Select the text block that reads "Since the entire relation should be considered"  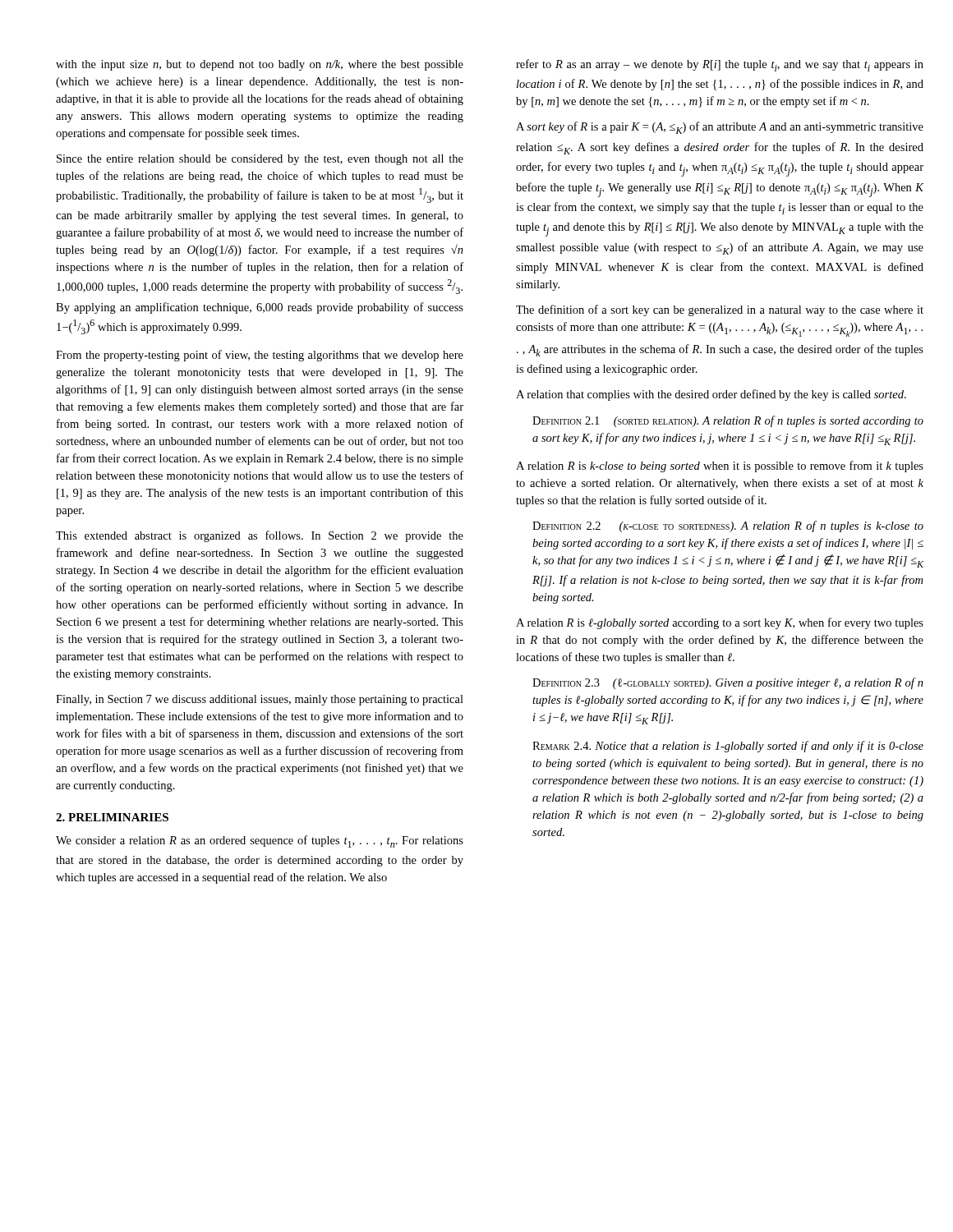[x=260, y=244]
